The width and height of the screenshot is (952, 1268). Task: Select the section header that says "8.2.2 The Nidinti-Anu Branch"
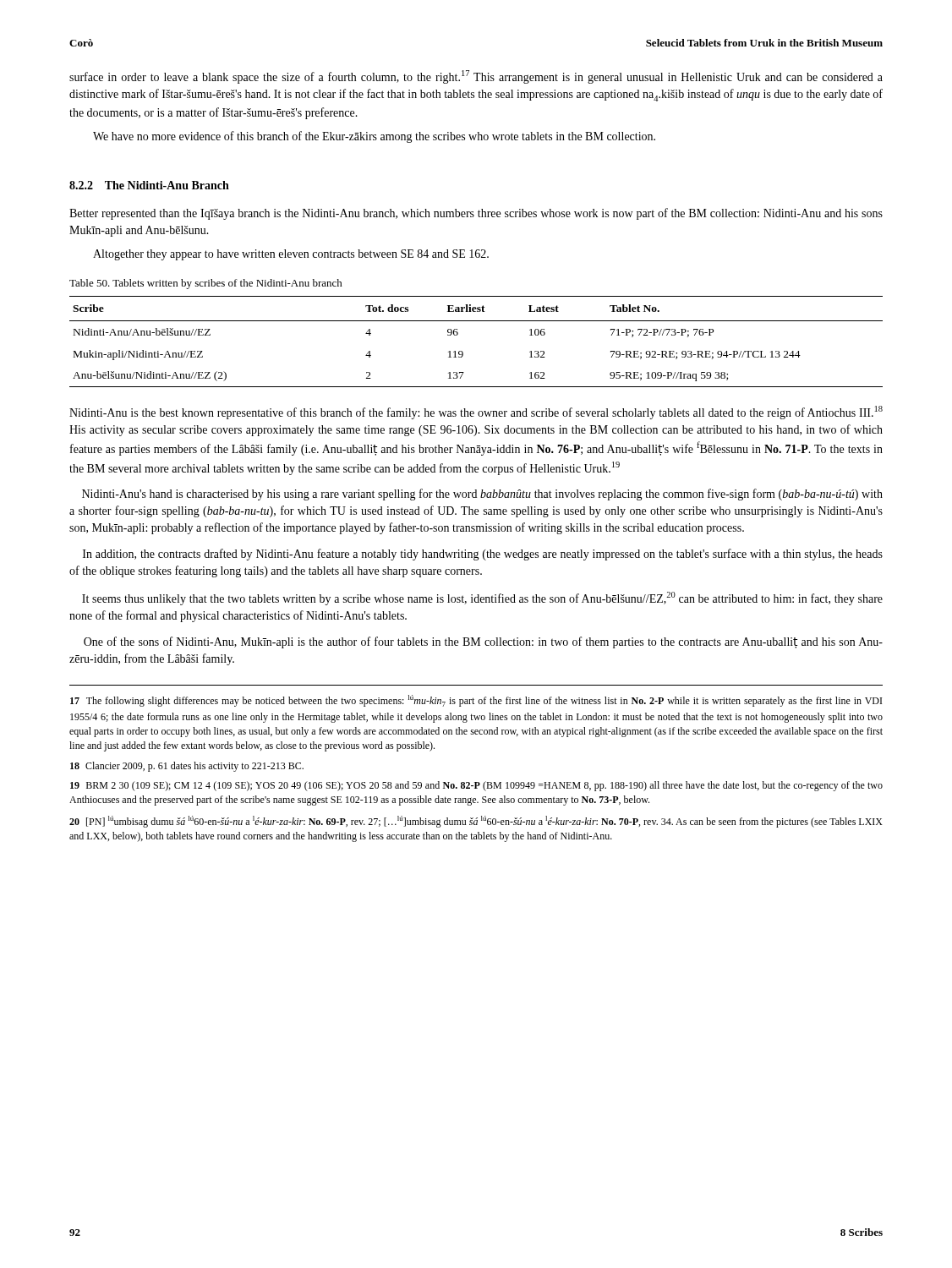coord(149,186)
